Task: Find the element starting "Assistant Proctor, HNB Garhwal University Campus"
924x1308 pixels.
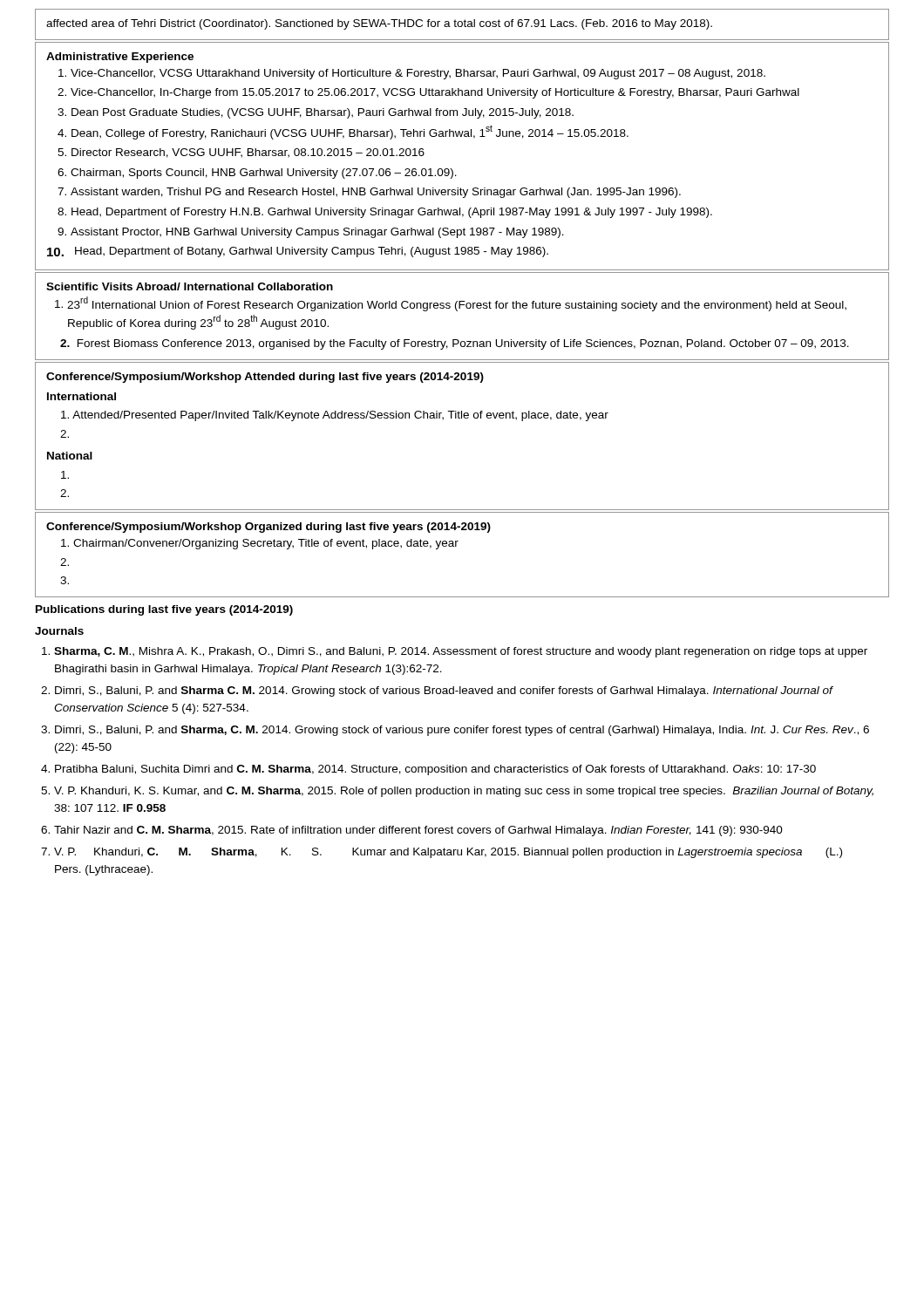Action: pos(474,231)
